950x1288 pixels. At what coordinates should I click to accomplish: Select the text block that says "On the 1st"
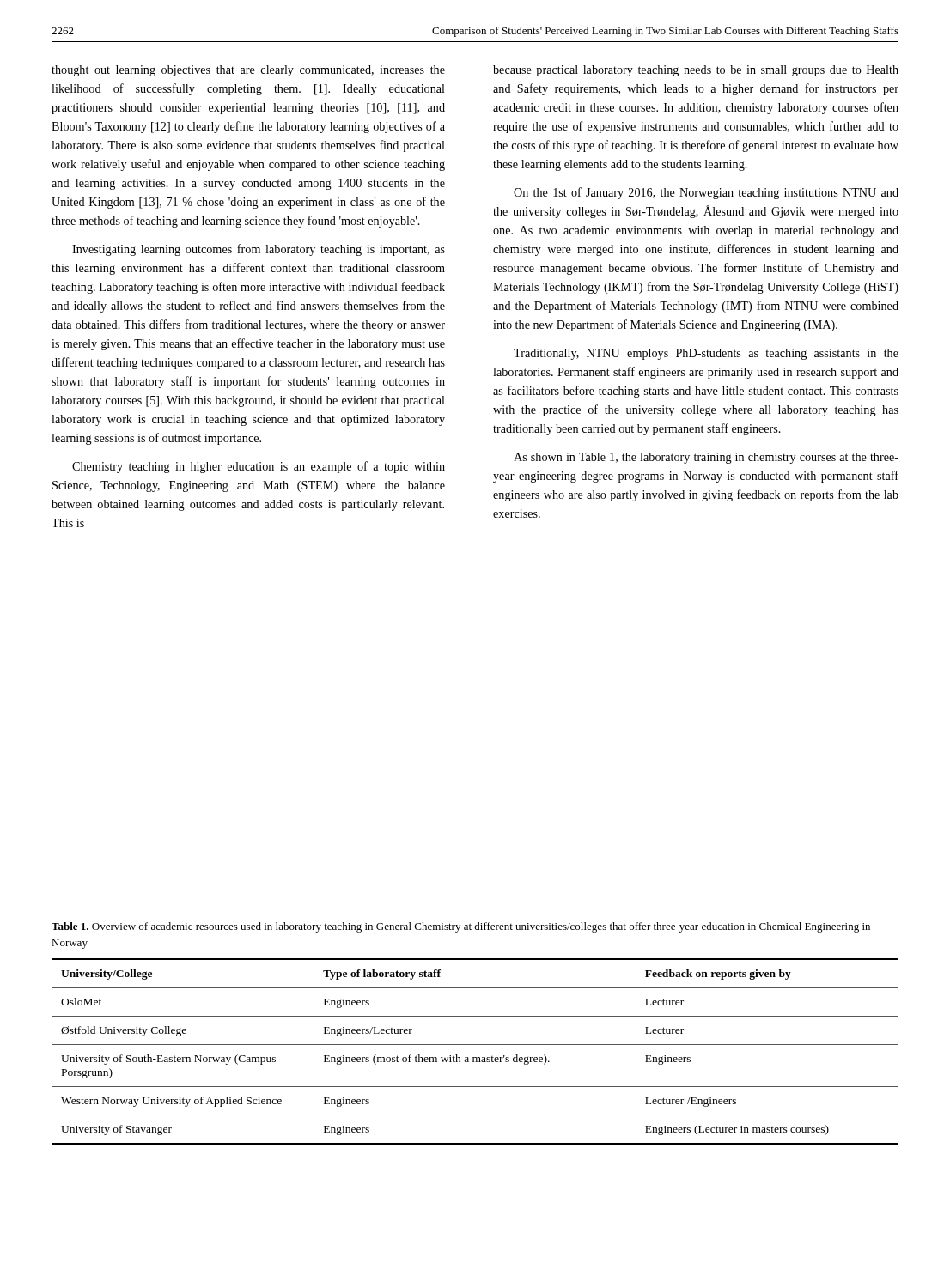click(696, 258)
